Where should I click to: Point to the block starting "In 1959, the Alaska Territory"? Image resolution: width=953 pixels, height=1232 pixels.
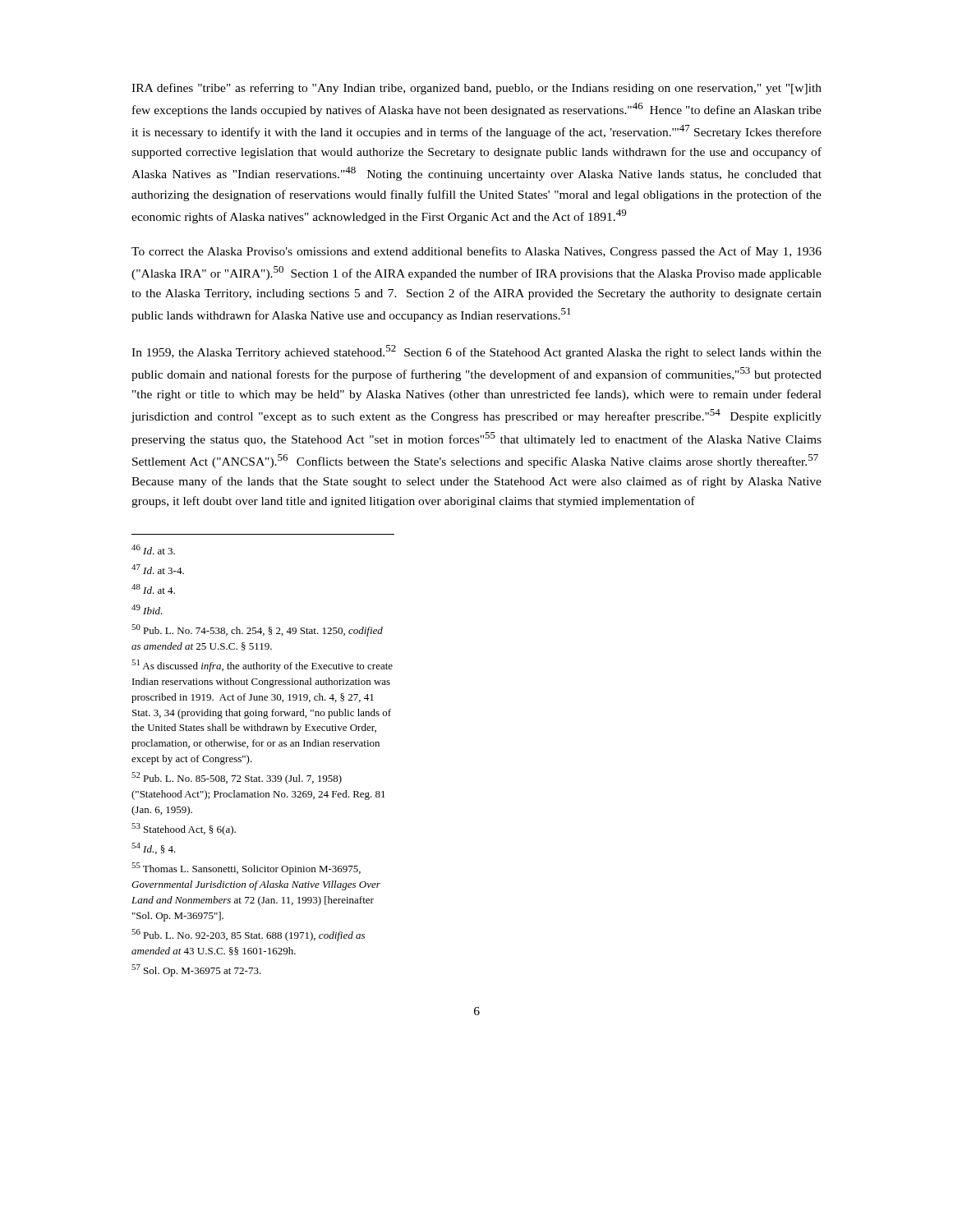pos(476,425)
